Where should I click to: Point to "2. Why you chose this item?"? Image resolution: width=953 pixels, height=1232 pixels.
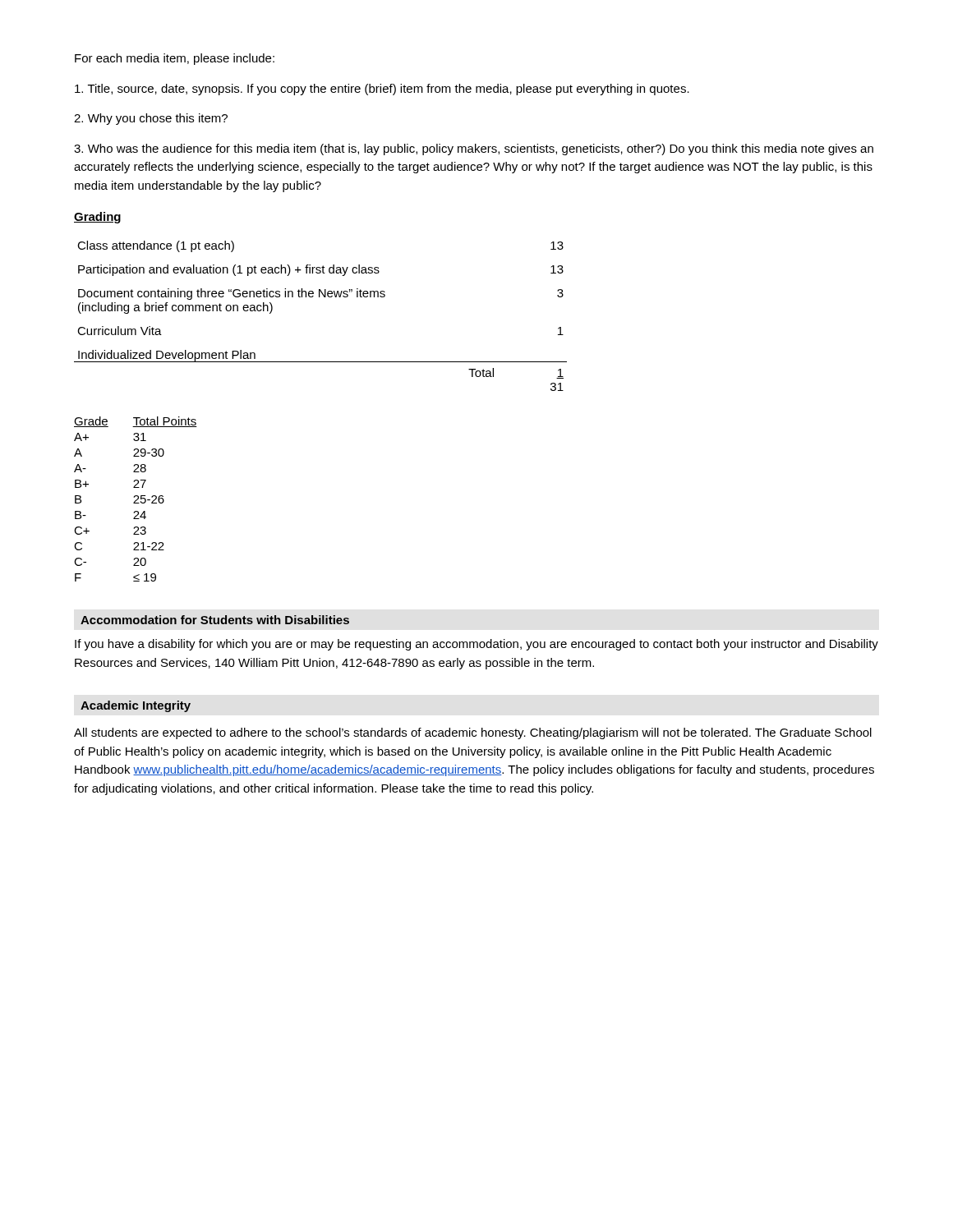pos(151,118)
